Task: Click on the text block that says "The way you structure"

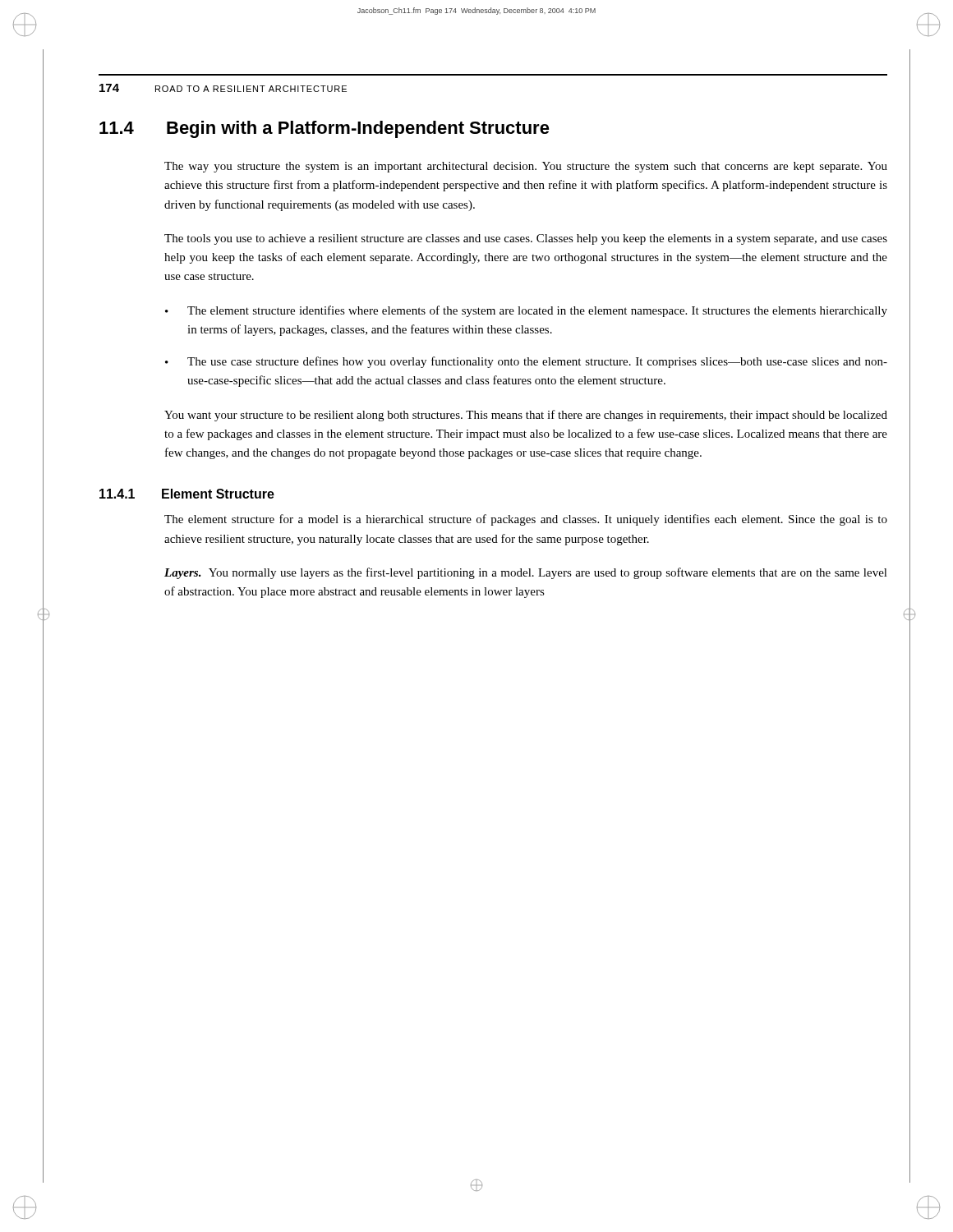Action: pos(526,185)
